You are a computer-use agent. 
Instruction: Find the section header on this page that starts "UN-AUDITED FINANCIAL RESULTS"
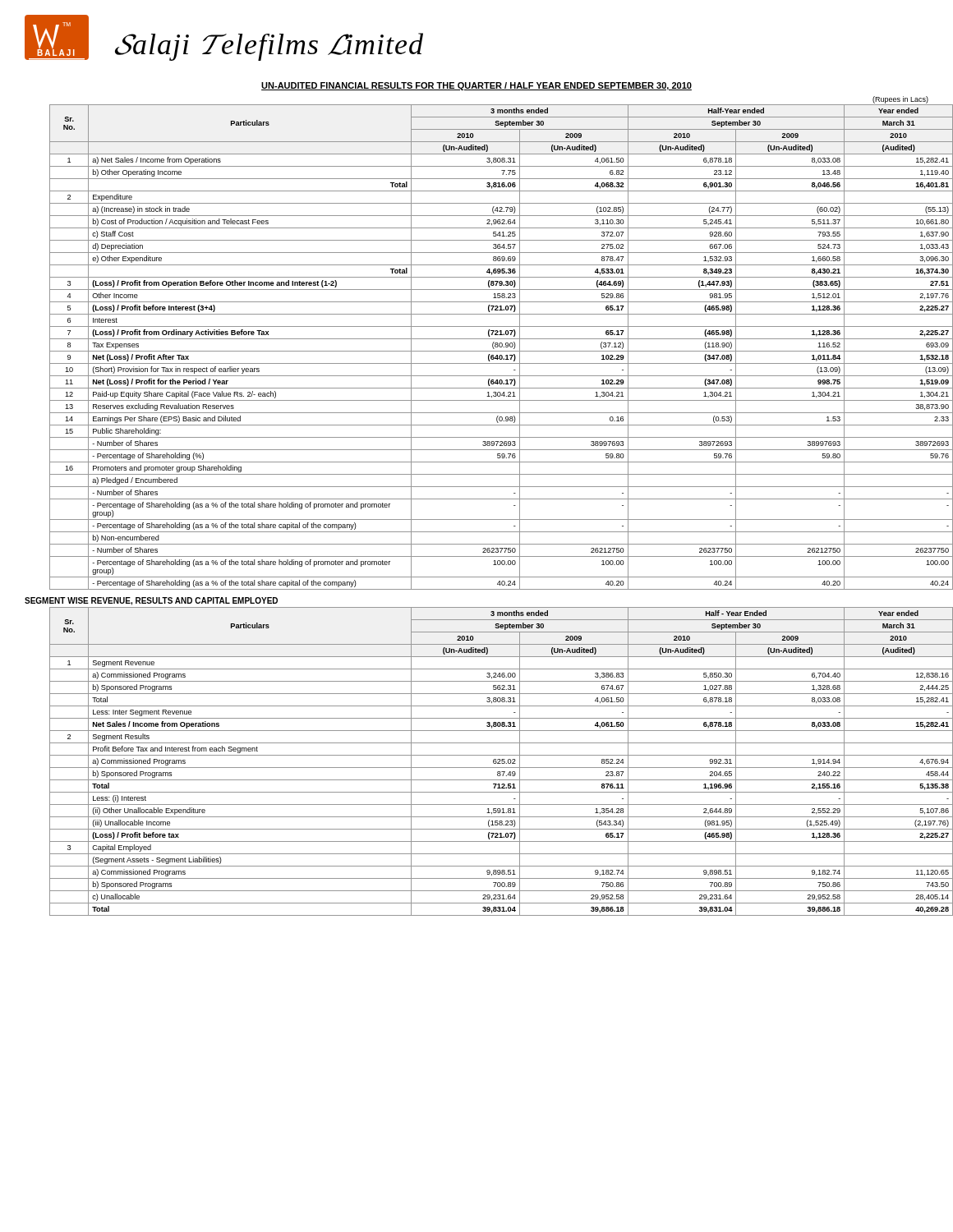tap(476, 85)
